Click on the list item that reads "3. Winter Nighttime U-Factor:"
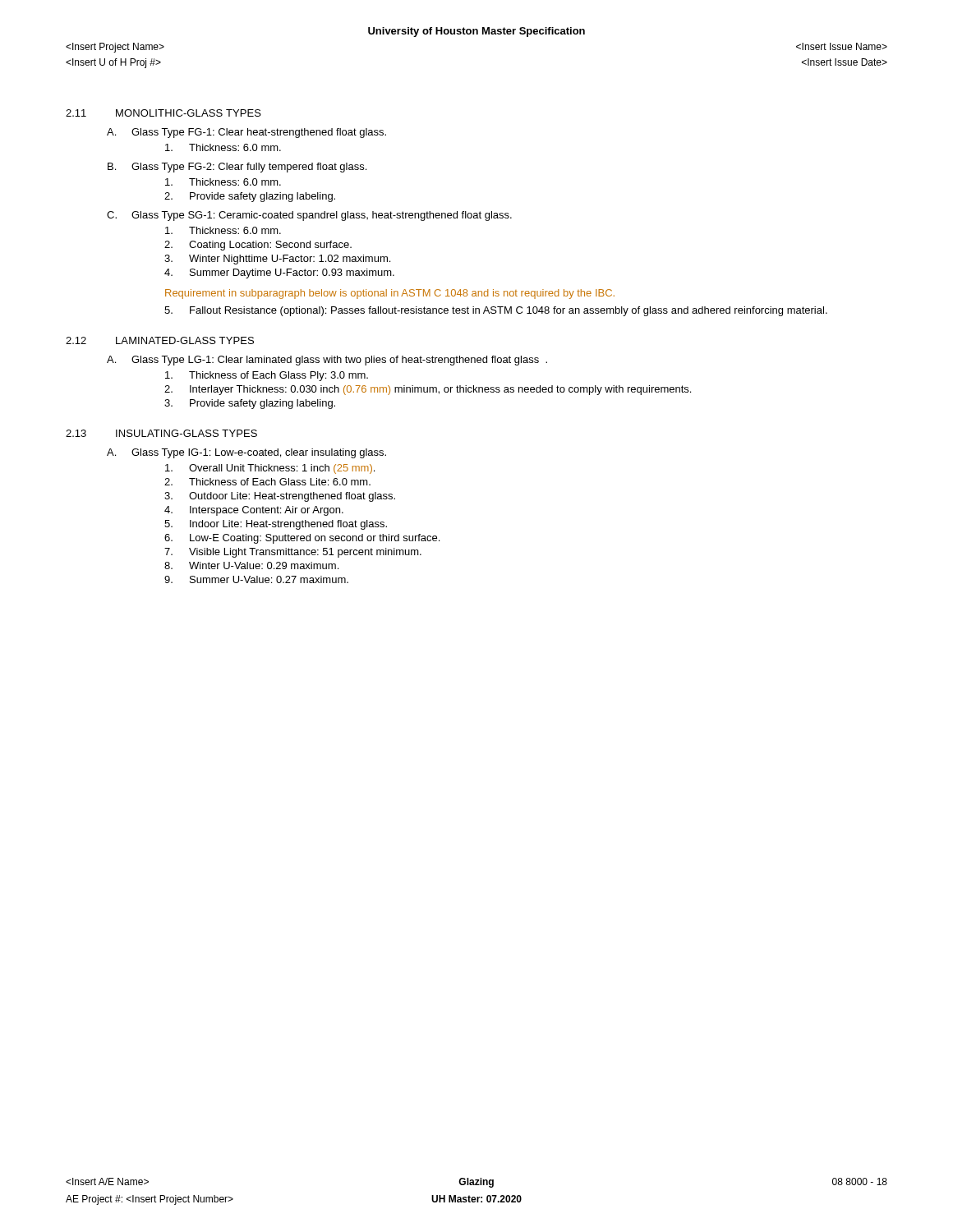Image resolution: width=953 pixels, height=1232 pixels. pyautogui.click(x=278, y=258)
